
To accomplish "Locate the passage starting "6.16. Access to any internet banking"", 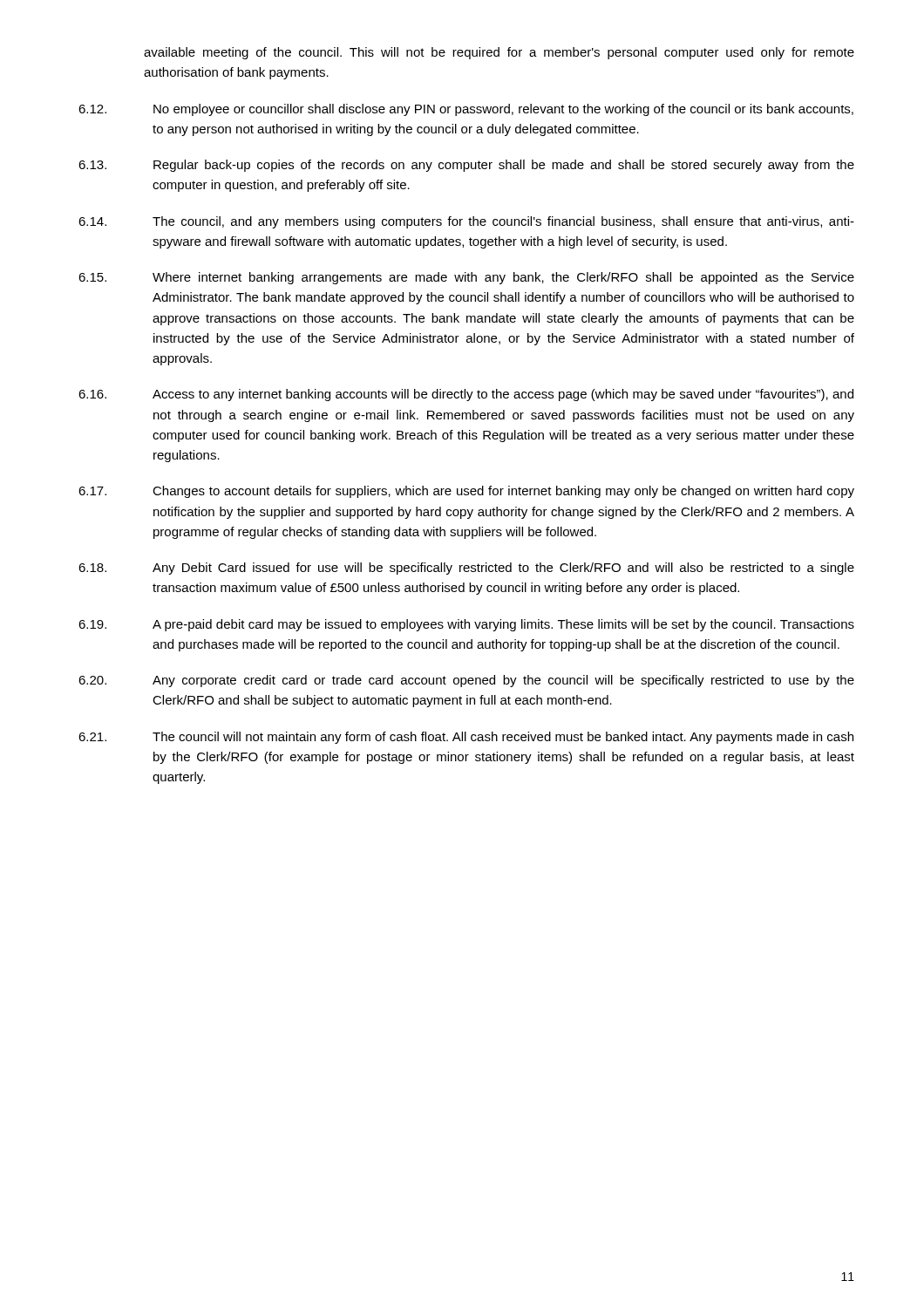I will tap(466, 424).
